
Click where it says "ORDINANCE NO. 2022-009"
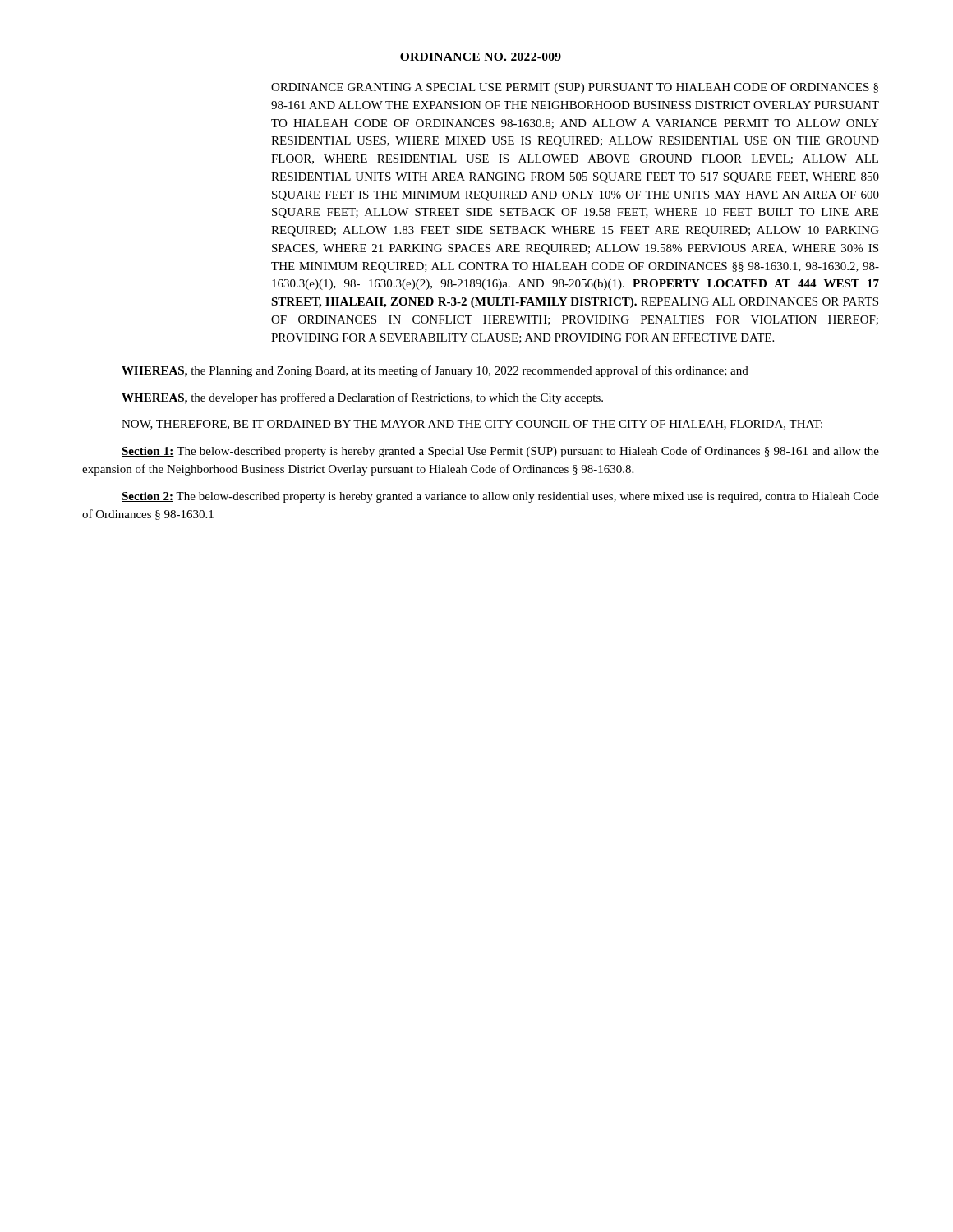[x=481, y=56]
